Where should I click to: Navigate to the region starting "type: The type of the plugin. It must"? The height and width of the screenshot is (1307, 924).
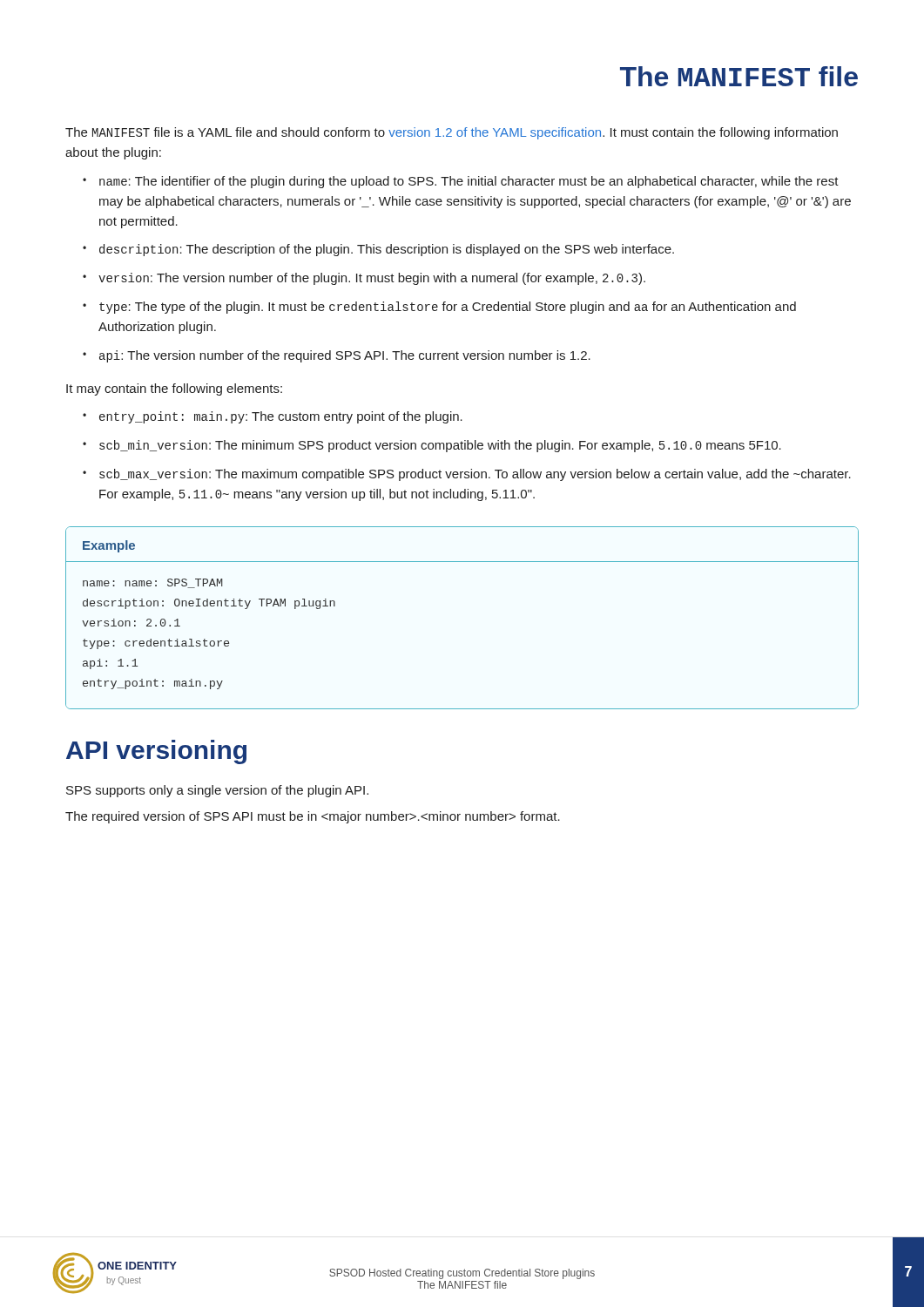point(447,316)
